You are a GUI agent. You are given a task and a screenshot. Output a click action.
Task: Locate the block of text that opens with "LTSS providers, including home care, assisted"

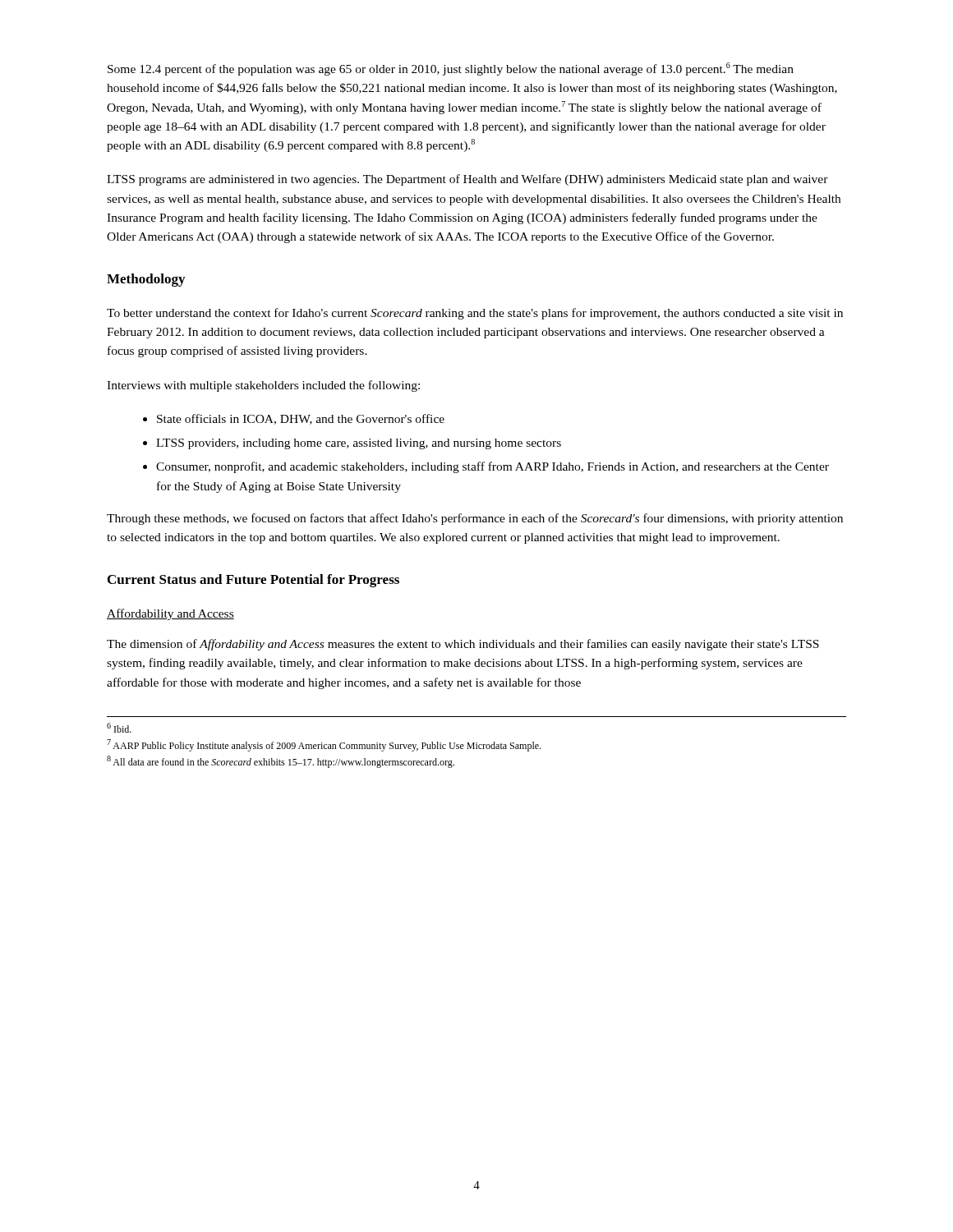(501, 442)
